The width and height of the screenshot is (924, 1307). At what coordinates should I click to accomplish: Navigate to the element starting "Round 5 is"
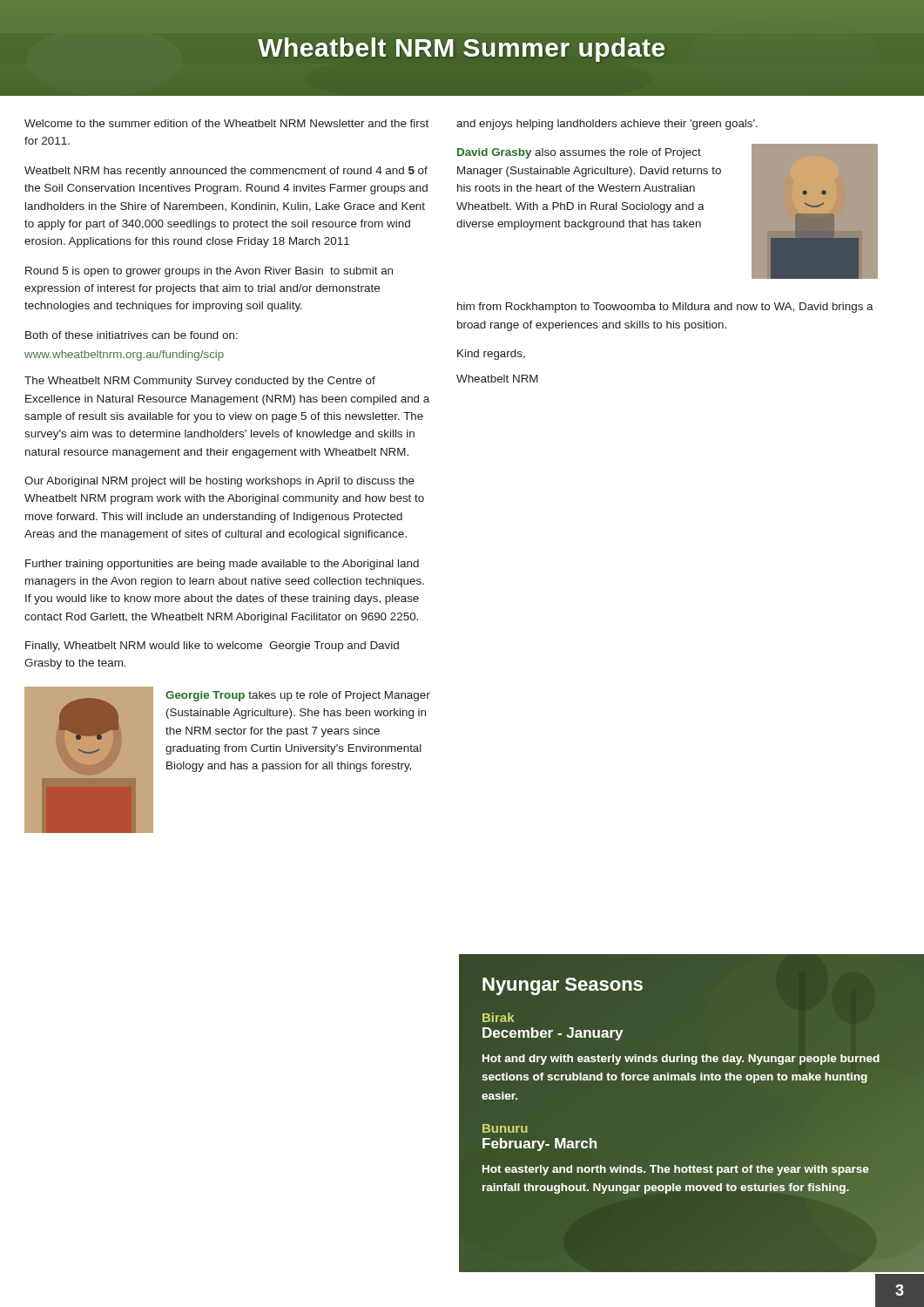pyautogui.click(x=209, y=288)
